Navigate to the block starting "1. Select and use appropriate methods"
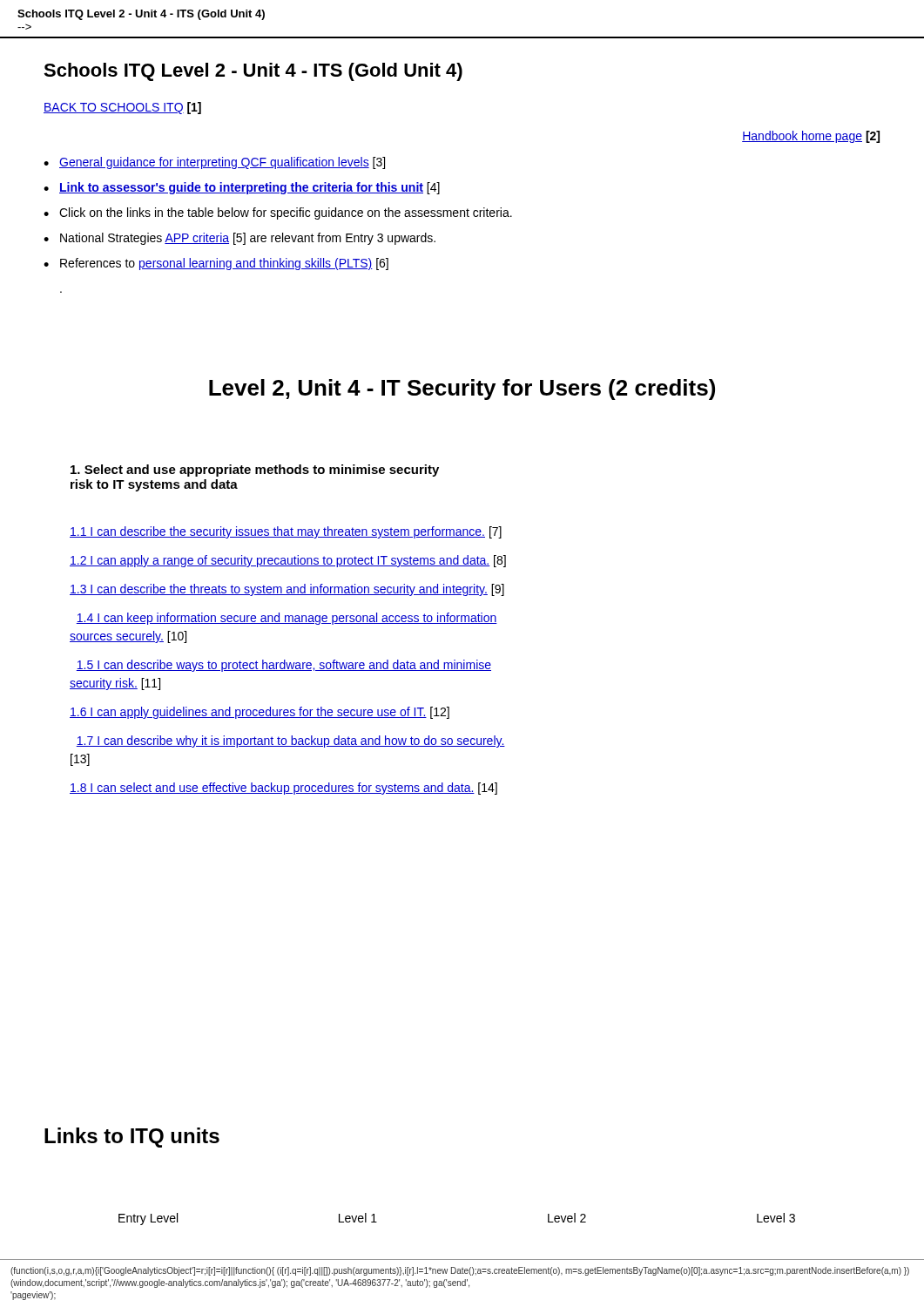924x1307 pixels. click(x=254, y=477)
